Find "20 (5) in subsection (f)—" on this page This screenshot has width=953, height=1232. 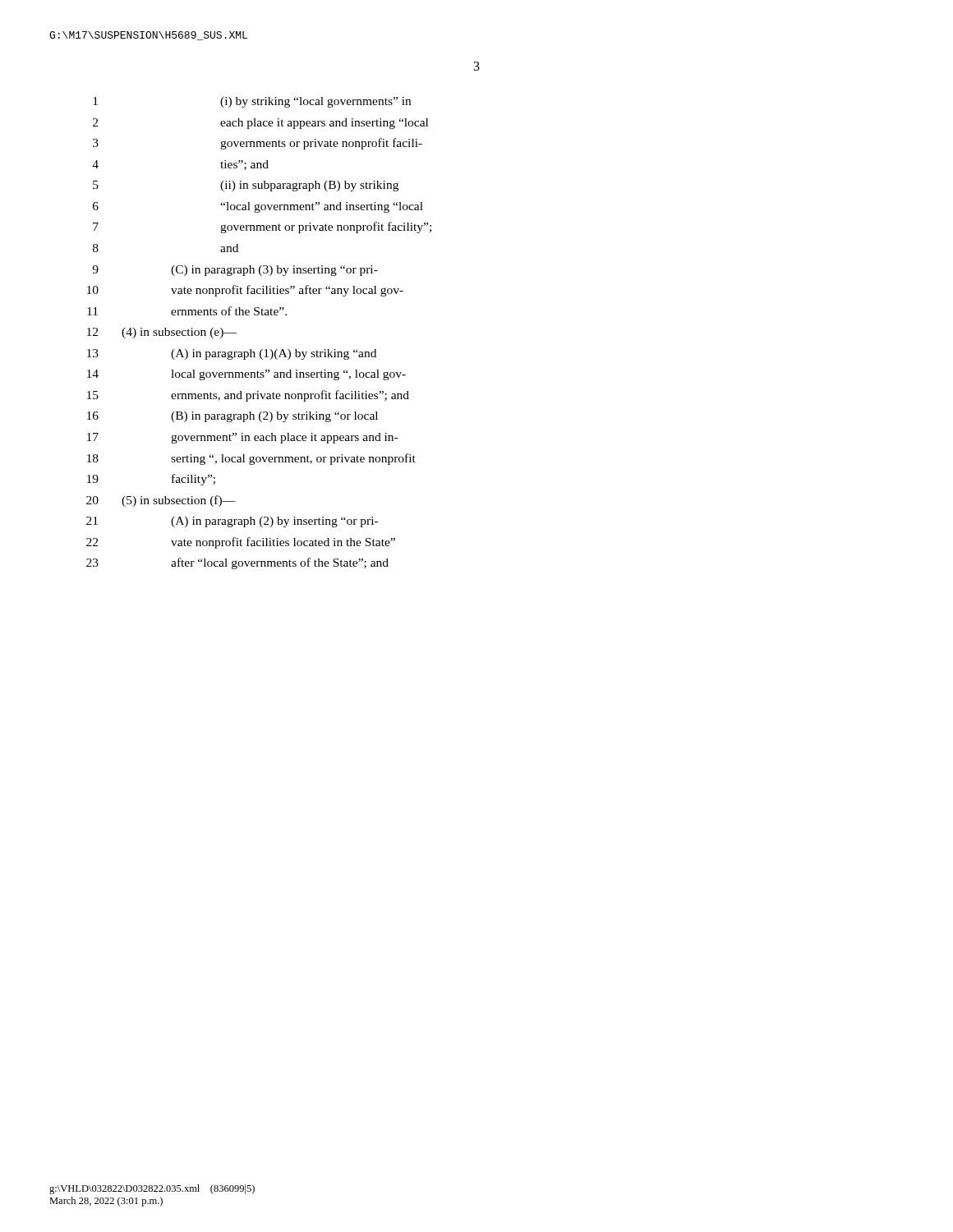pos(161,501)
